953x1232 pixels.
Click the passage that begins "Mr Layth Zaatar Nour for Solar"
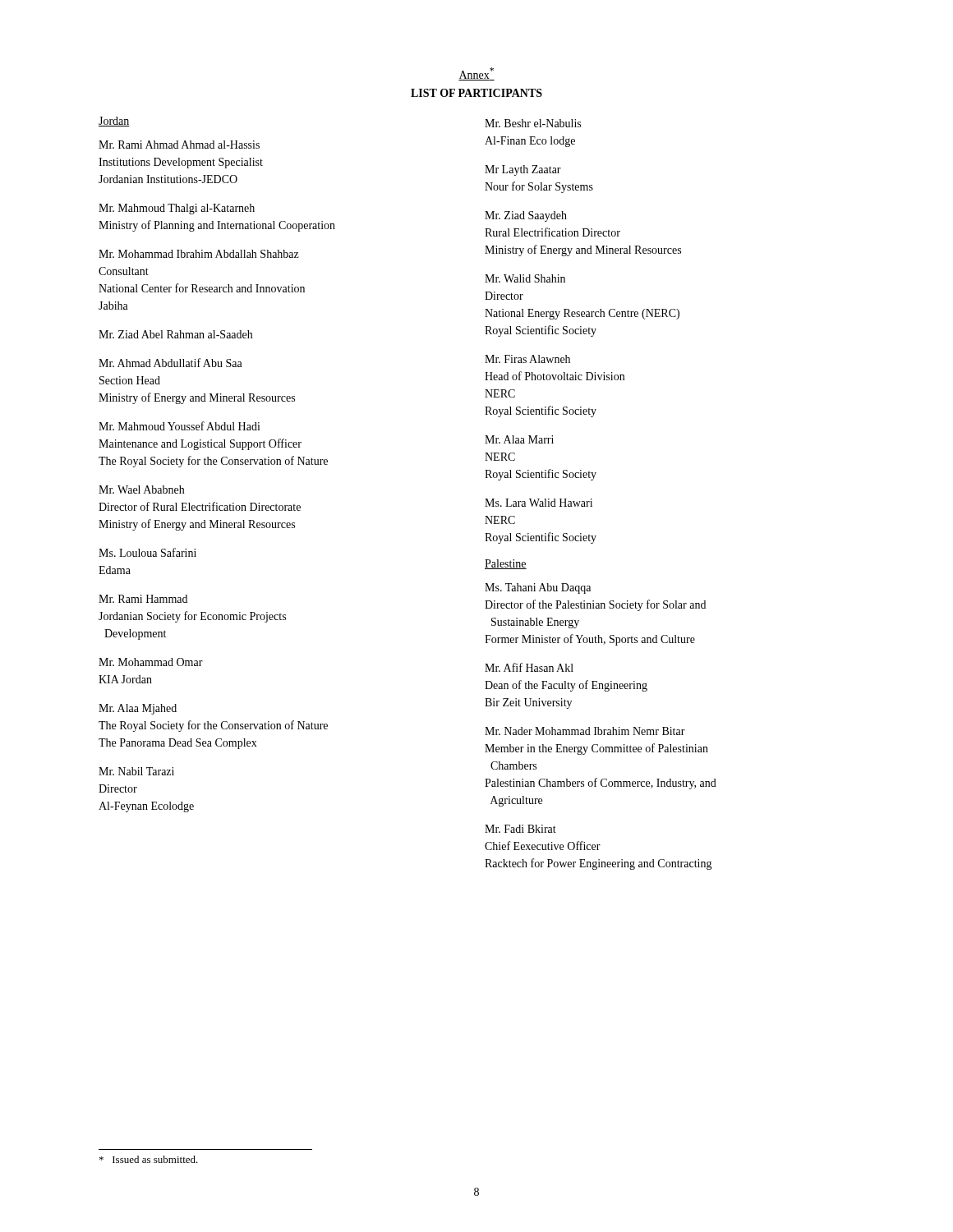(x=523, y=170)
